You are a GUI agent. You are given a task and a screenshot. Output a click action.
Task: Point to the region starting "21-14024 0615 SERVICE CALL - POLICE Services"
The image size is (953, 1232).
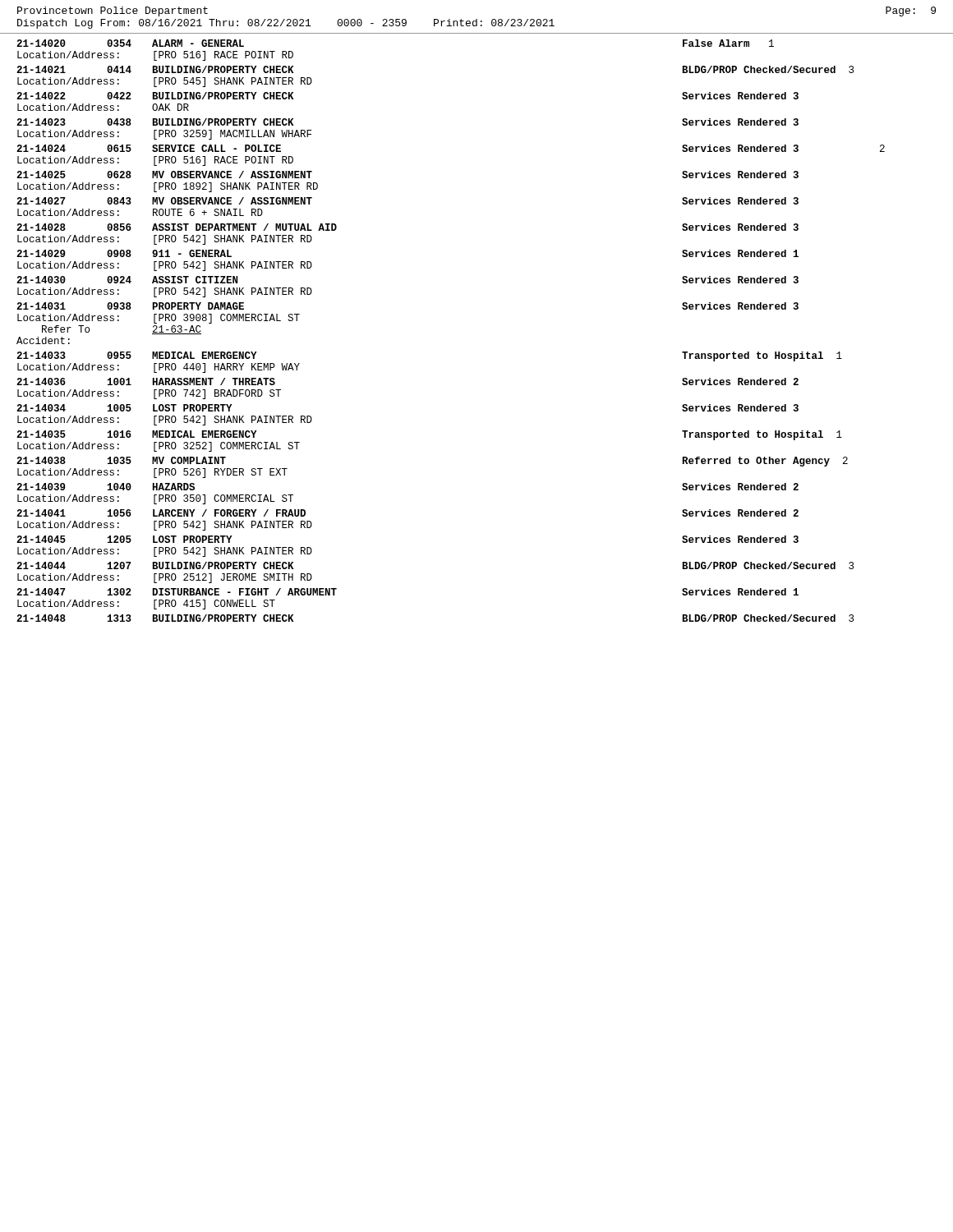[41, 149]
